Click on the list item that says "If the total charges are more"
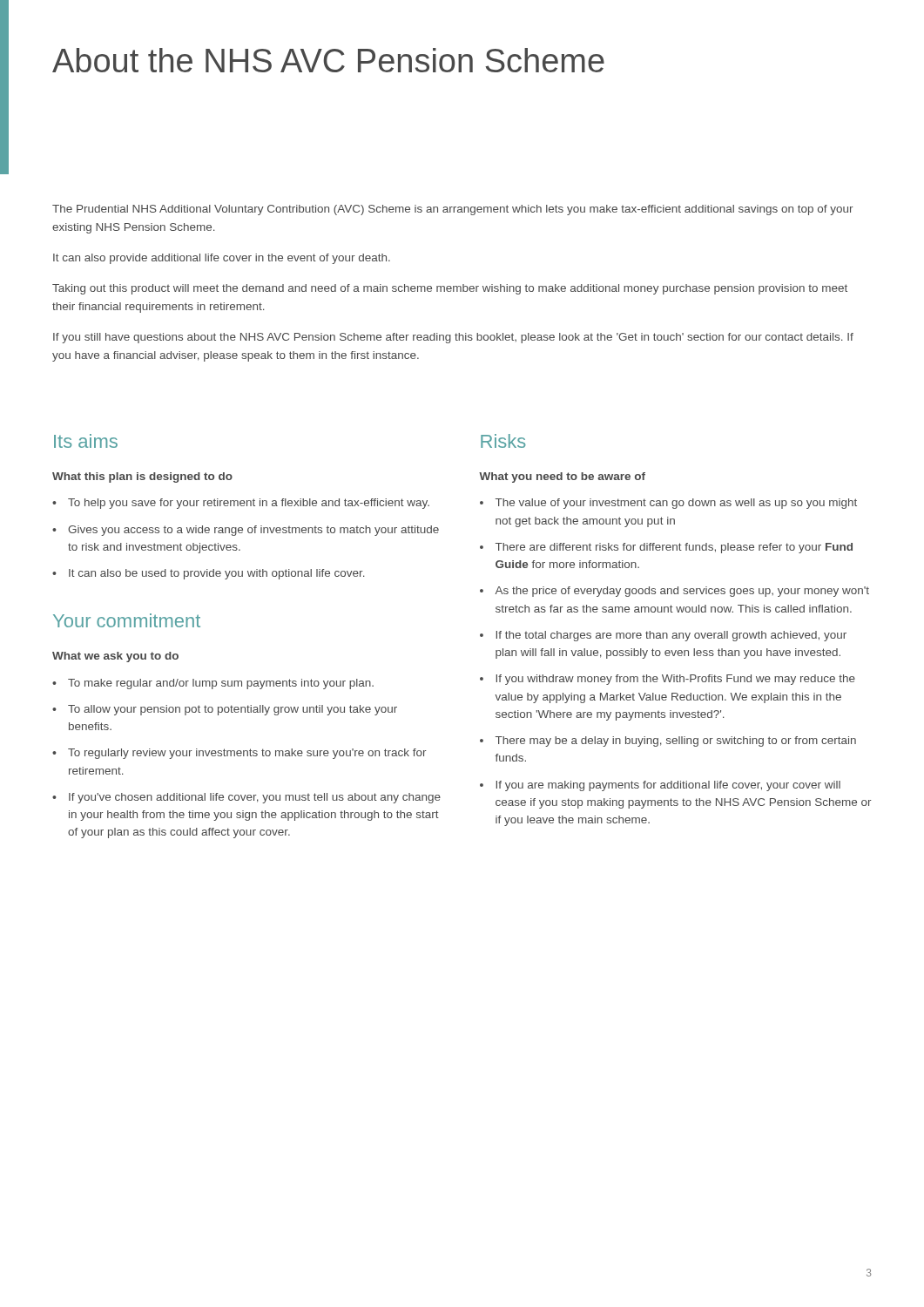This screenshot has height=1307, width=924. [x=671, y=643]
